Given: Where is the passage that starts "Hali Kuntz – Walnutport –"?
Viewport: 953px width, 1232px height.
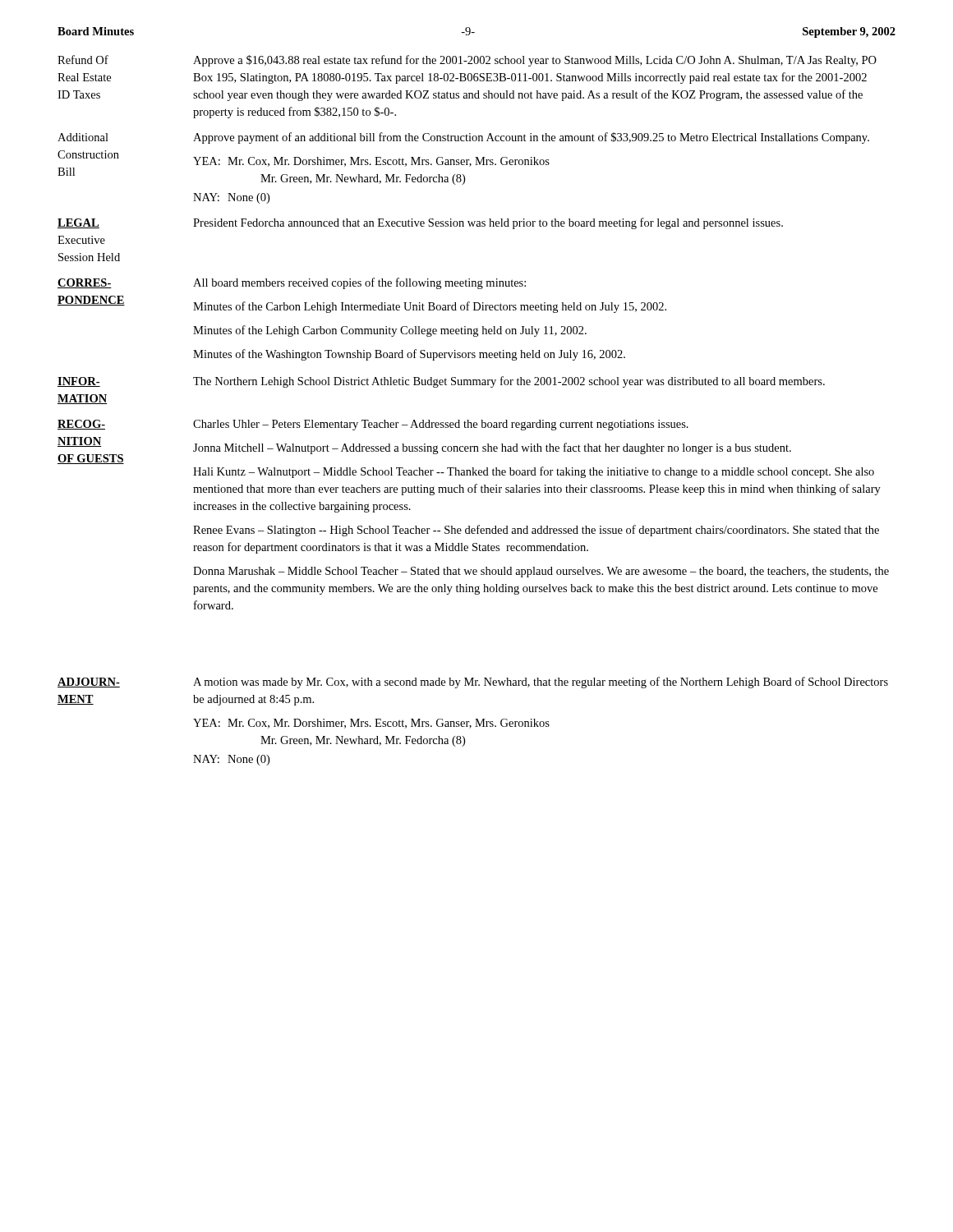Looking at the screenshot, I should (x=537, y=489).
